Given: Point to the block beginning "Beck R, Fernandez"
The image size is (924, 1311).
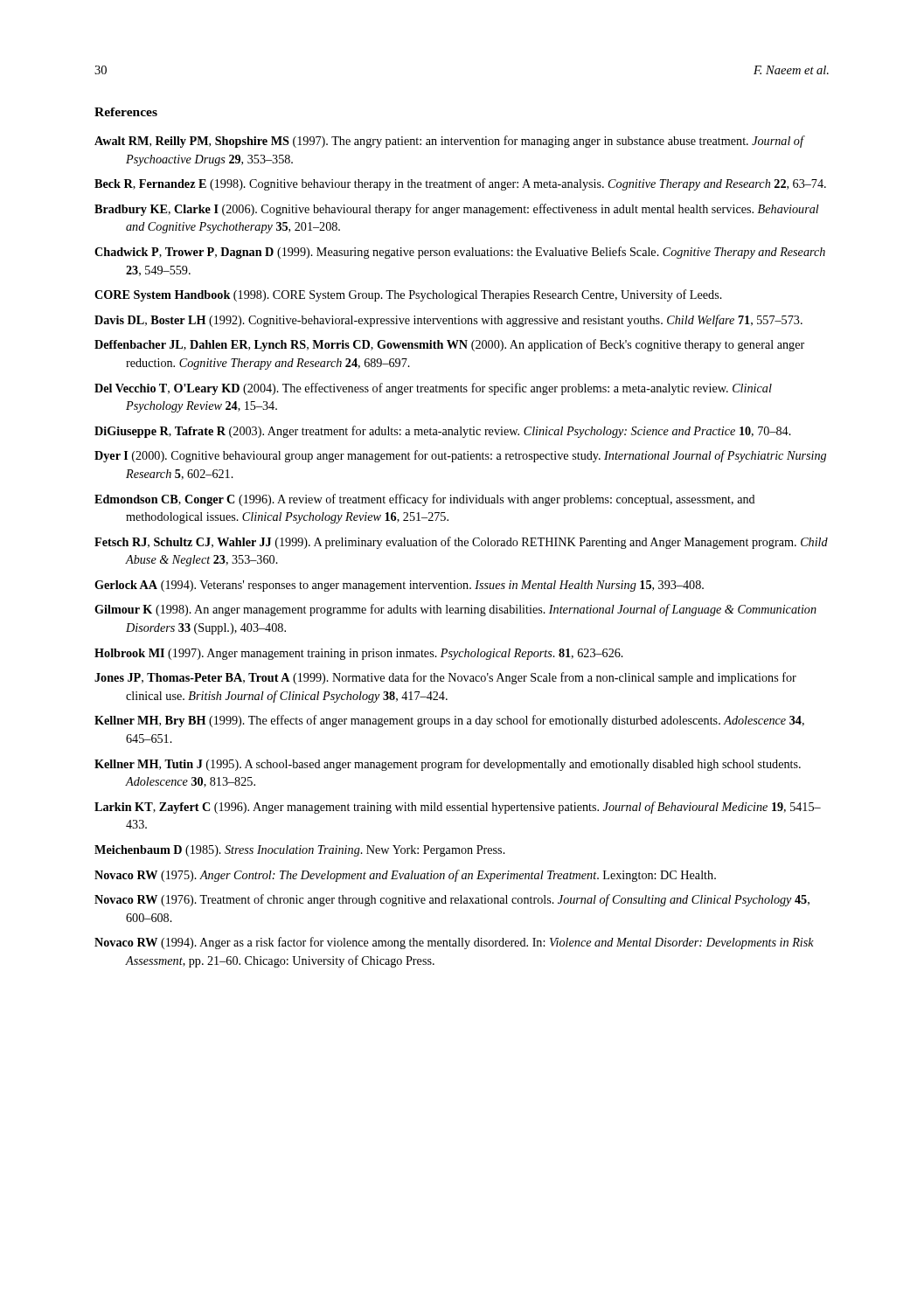Looking at the screenshot, I should 461,184.
